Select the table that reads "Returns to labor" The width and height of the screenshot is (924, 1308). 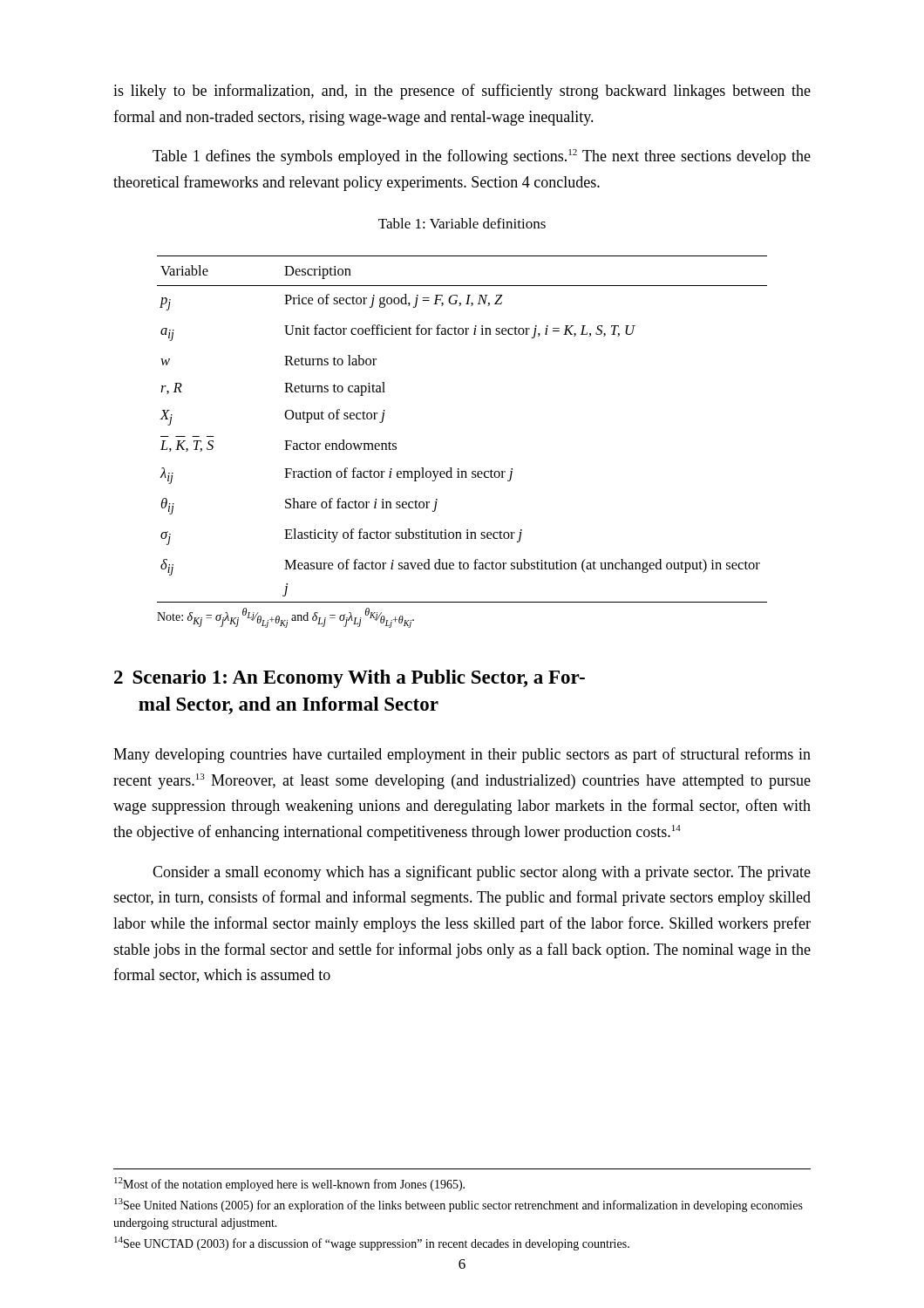[x=462, y=443]
